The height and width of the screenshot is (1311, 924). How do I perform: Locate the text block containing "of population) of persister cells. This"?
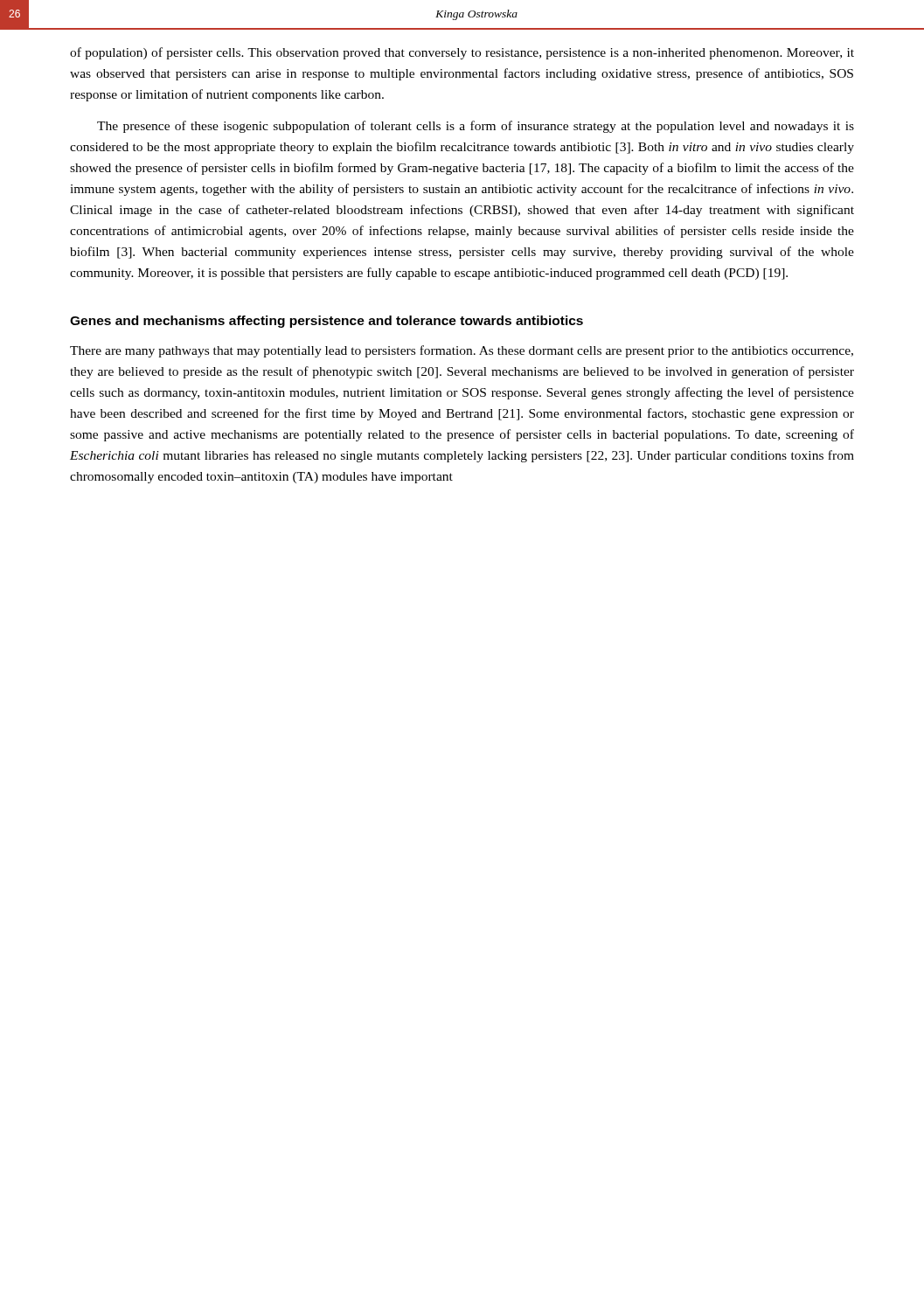point(462,73)
